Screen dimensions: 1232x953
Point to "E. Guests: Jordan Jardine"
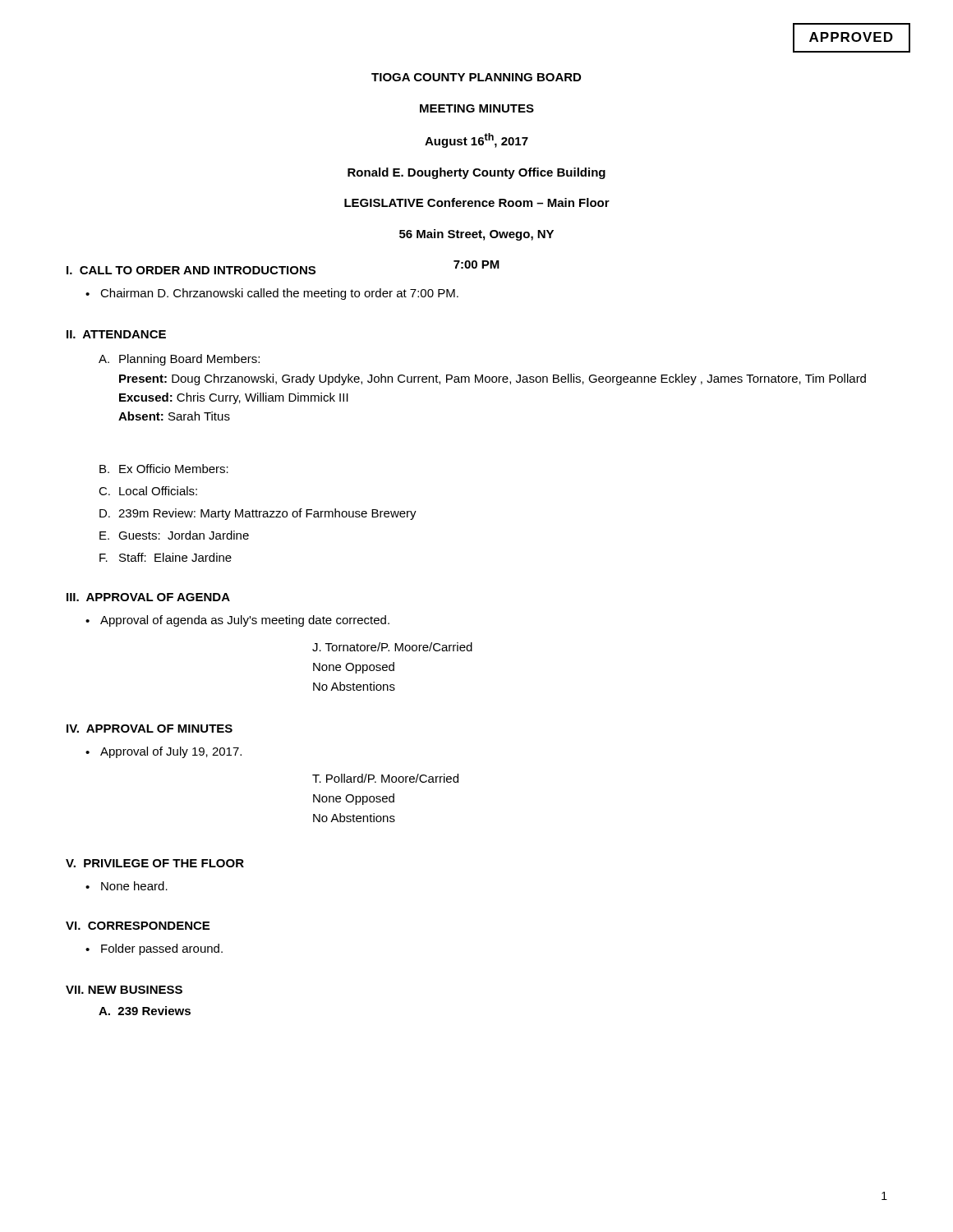(x=174, y=535)
